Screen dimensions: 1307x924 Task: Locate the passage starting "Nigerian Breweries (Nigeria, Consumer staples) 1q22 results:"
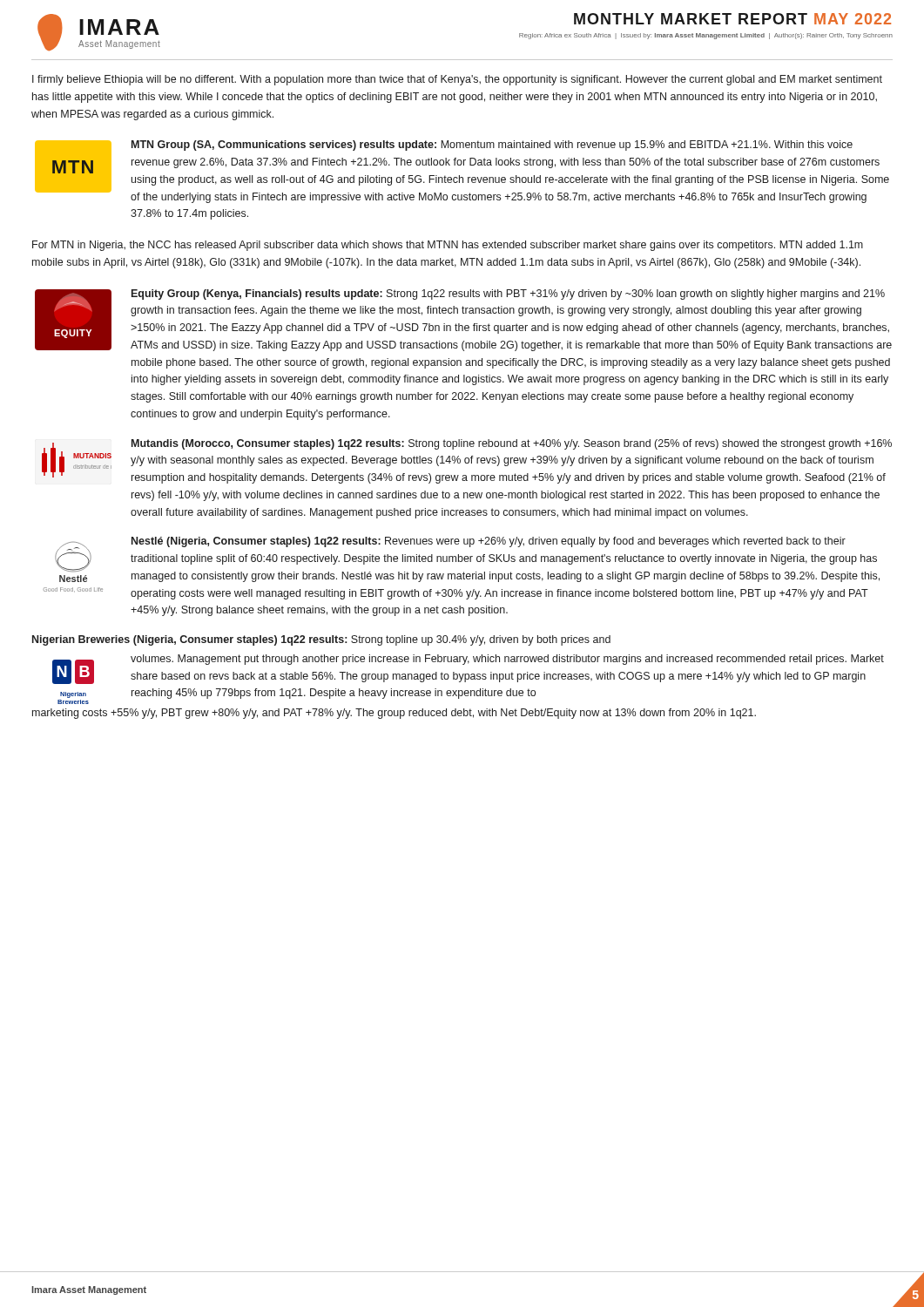coord(462,676)
